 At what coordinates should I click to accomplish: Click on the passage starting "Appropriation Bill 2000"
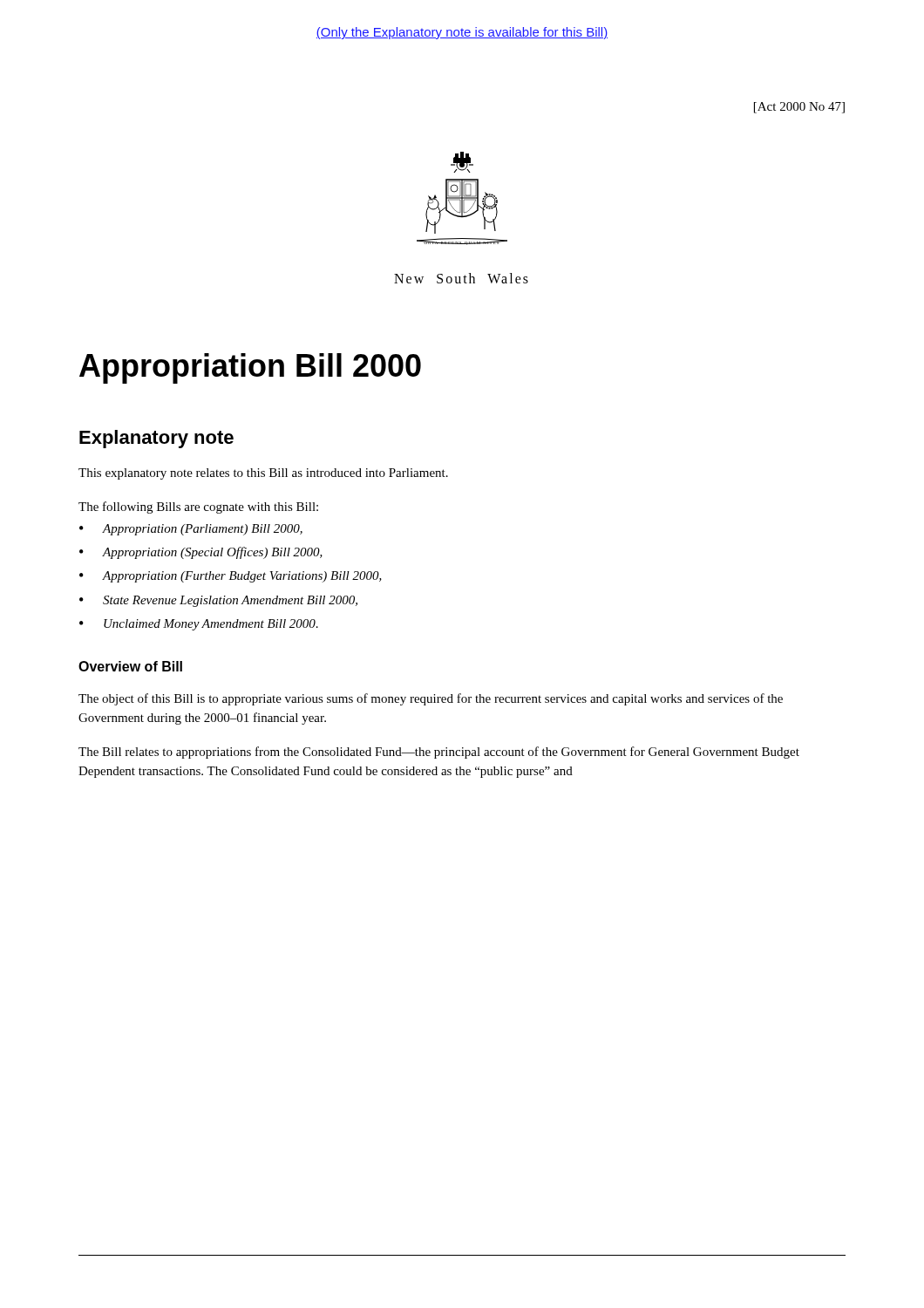coord(250,366)
